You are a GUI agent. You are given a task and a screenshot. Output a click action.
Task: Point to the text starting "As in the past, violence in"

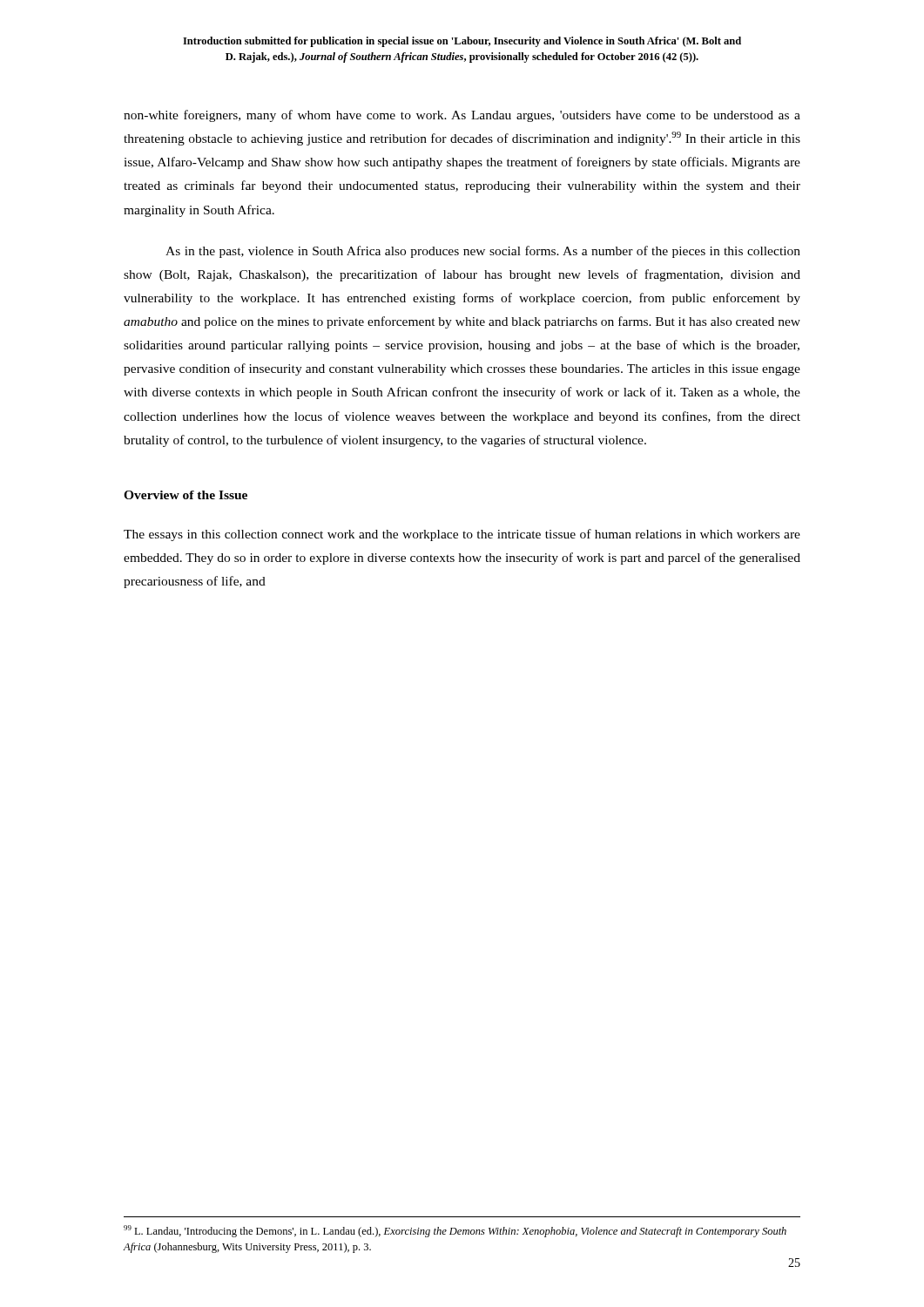point(462,345)
